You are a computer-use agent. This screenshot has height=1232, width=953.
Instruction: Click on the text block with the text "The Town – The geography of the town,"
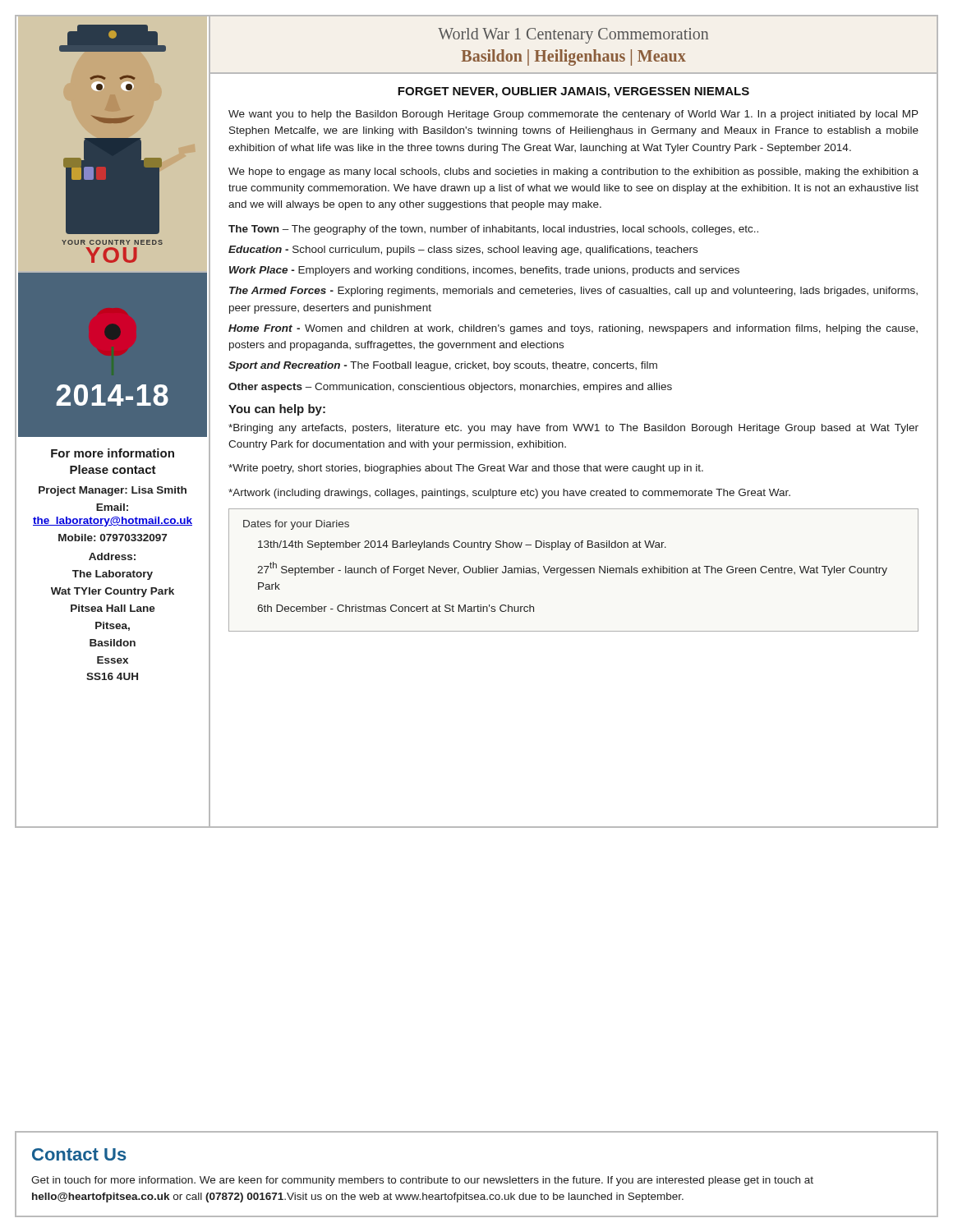573,229
